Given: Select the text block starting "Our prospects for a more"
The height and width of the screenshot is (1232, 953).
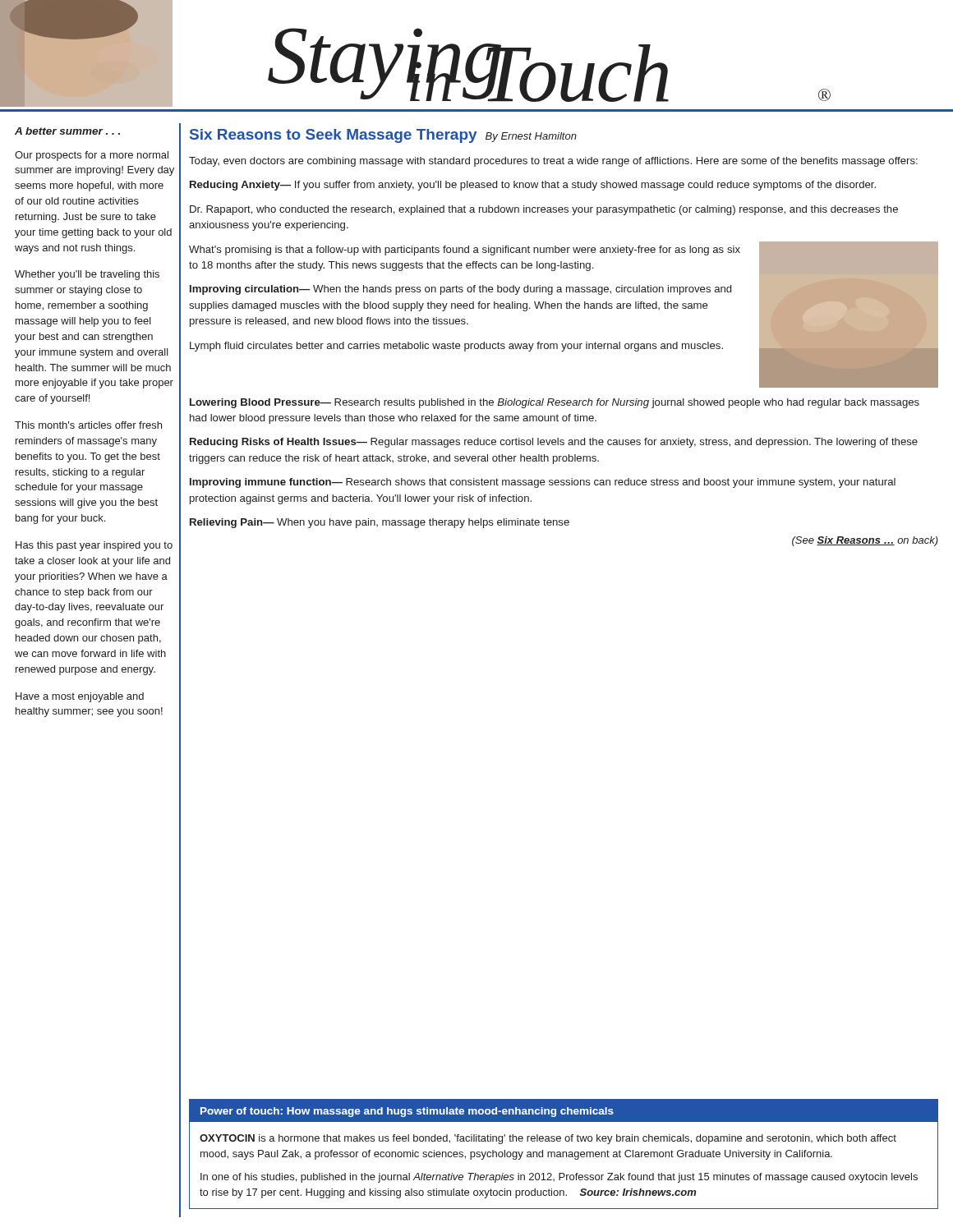Looking at the screenshot, I should click(x=95, y=201).
